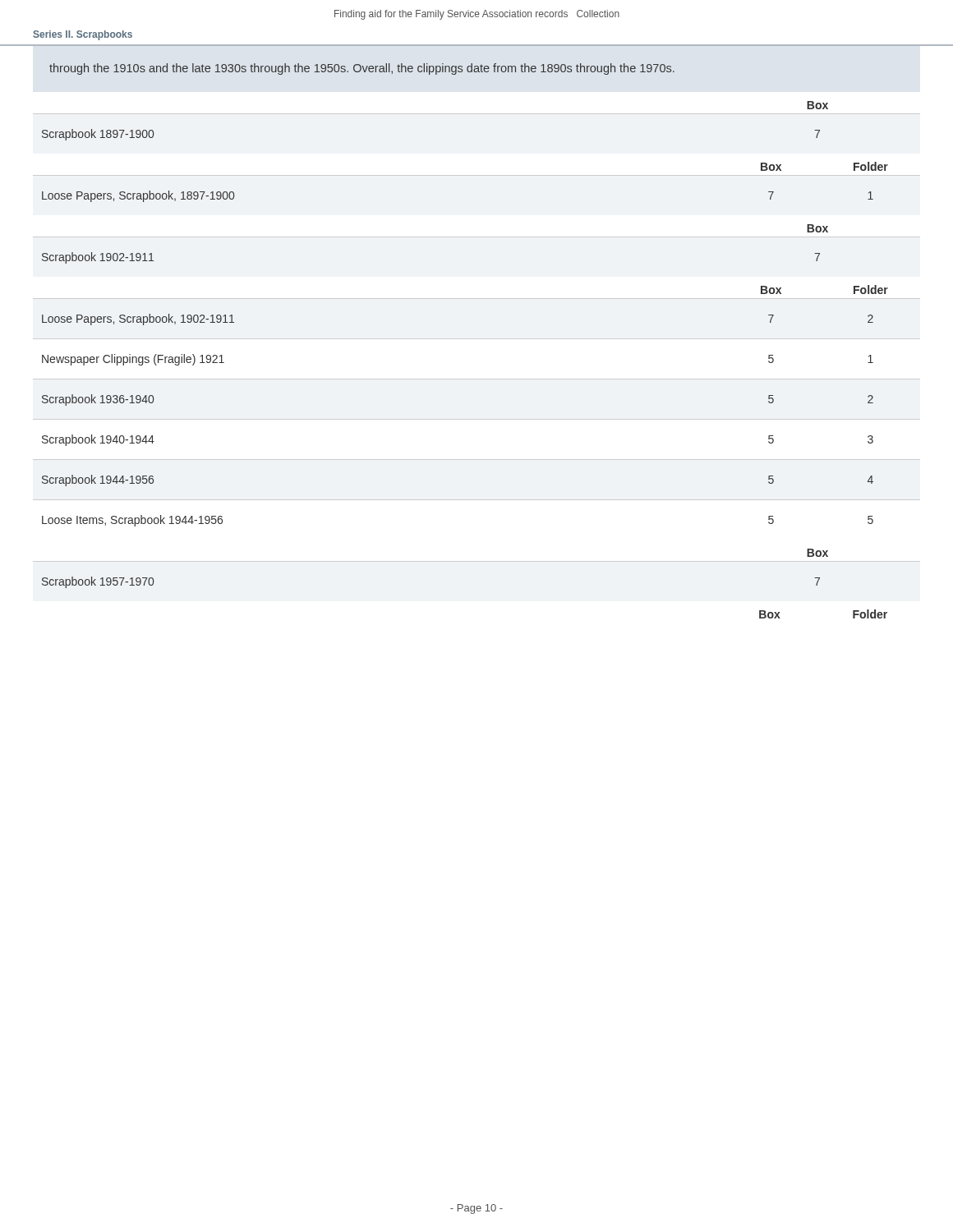
Task: Select the table that reads "Scrapbook 1897-1900"
Action: coord(476,123)
